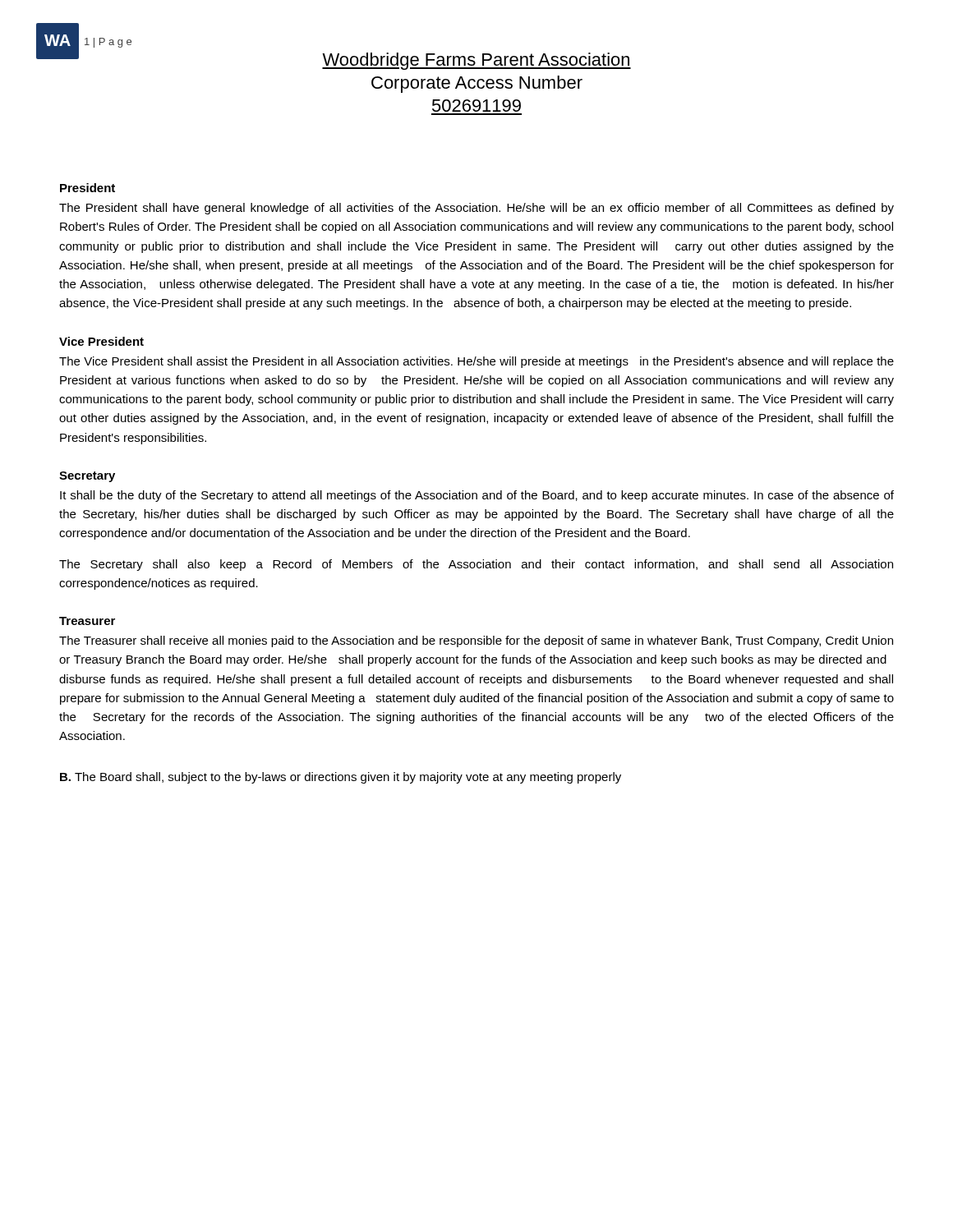This screenshot has width=953, height=1232.
Task: Click on the block starting "The President shall have general knowledge of"
Action: (476, 255)
